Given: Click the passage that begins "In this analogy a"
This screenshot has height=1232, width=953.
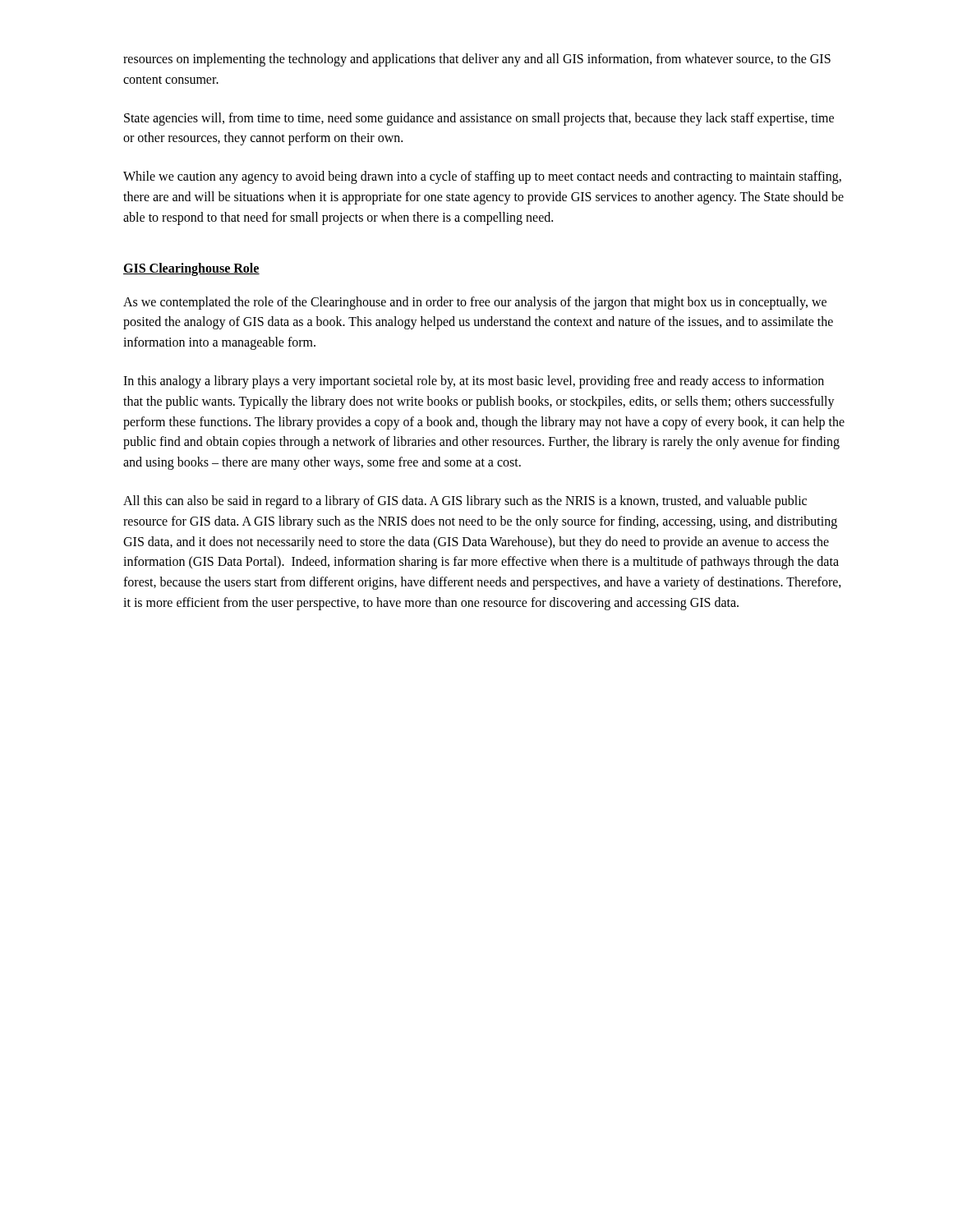Looking at the screenshot, I should (484, 421).
